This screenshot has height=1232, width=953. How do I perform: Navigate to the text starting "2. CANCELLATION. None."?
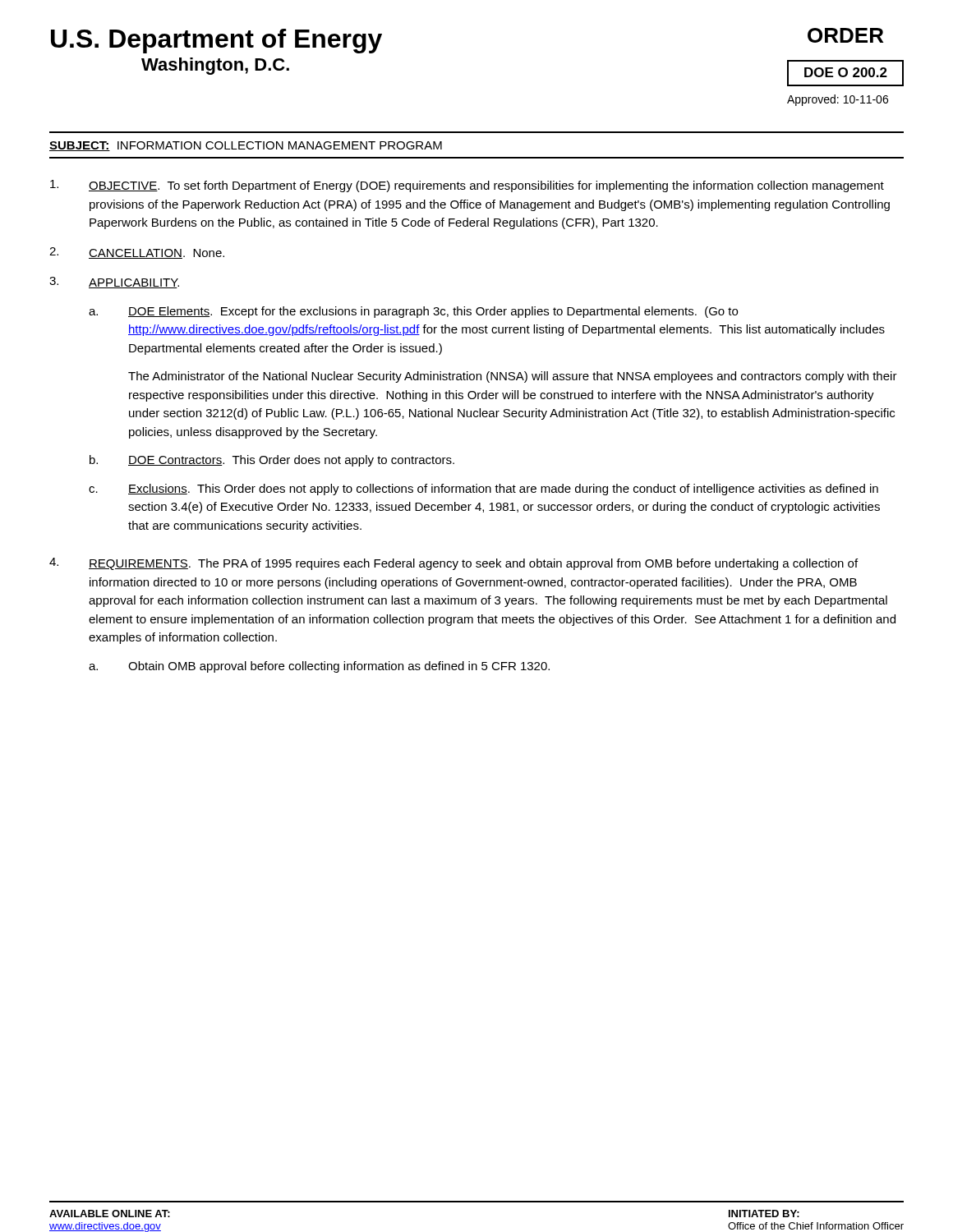point(137,253)
